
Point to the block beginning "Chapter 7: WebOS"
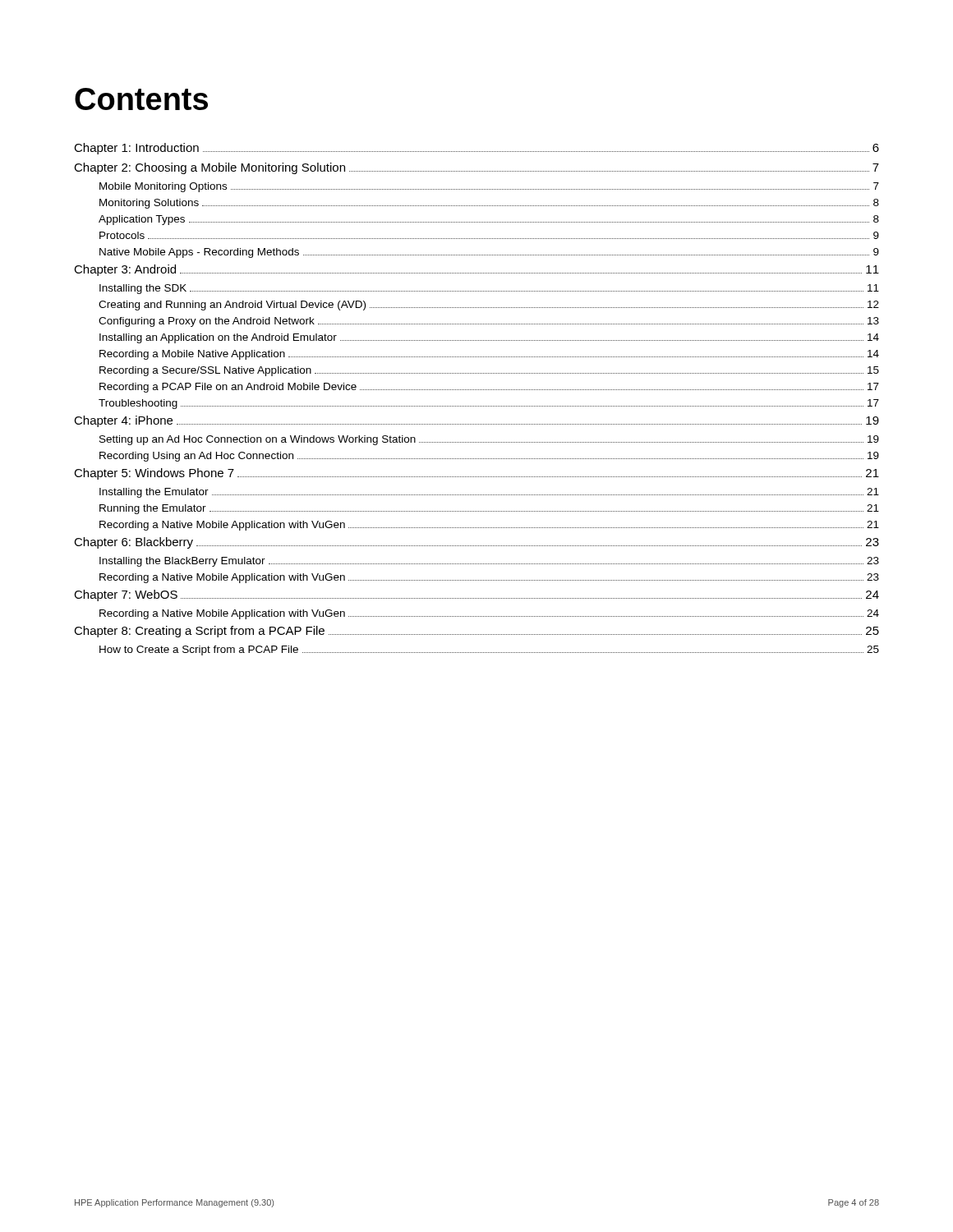tap(476, 594)
